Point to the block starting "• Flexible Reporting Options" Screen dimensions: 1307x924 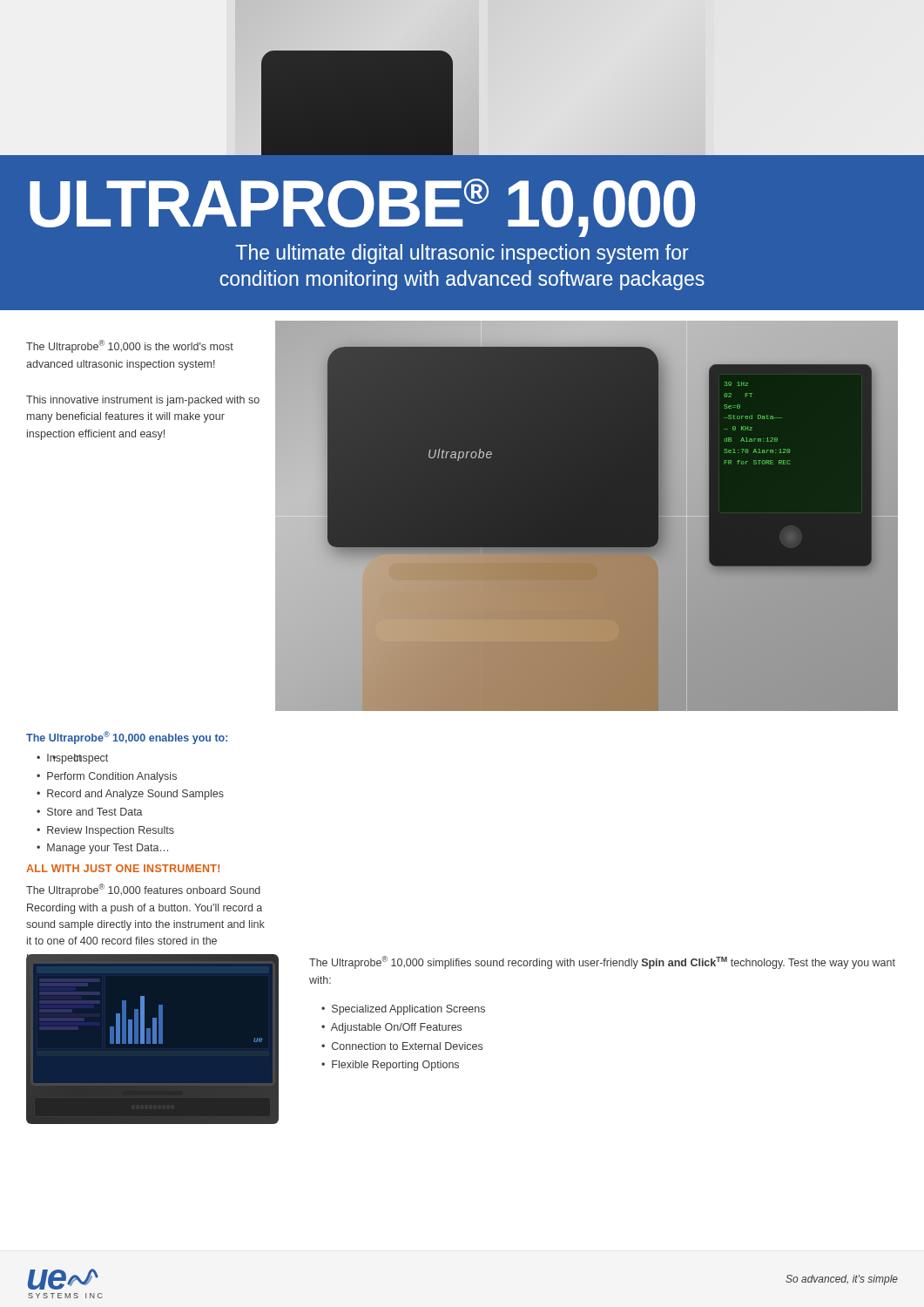(390, 1065)
